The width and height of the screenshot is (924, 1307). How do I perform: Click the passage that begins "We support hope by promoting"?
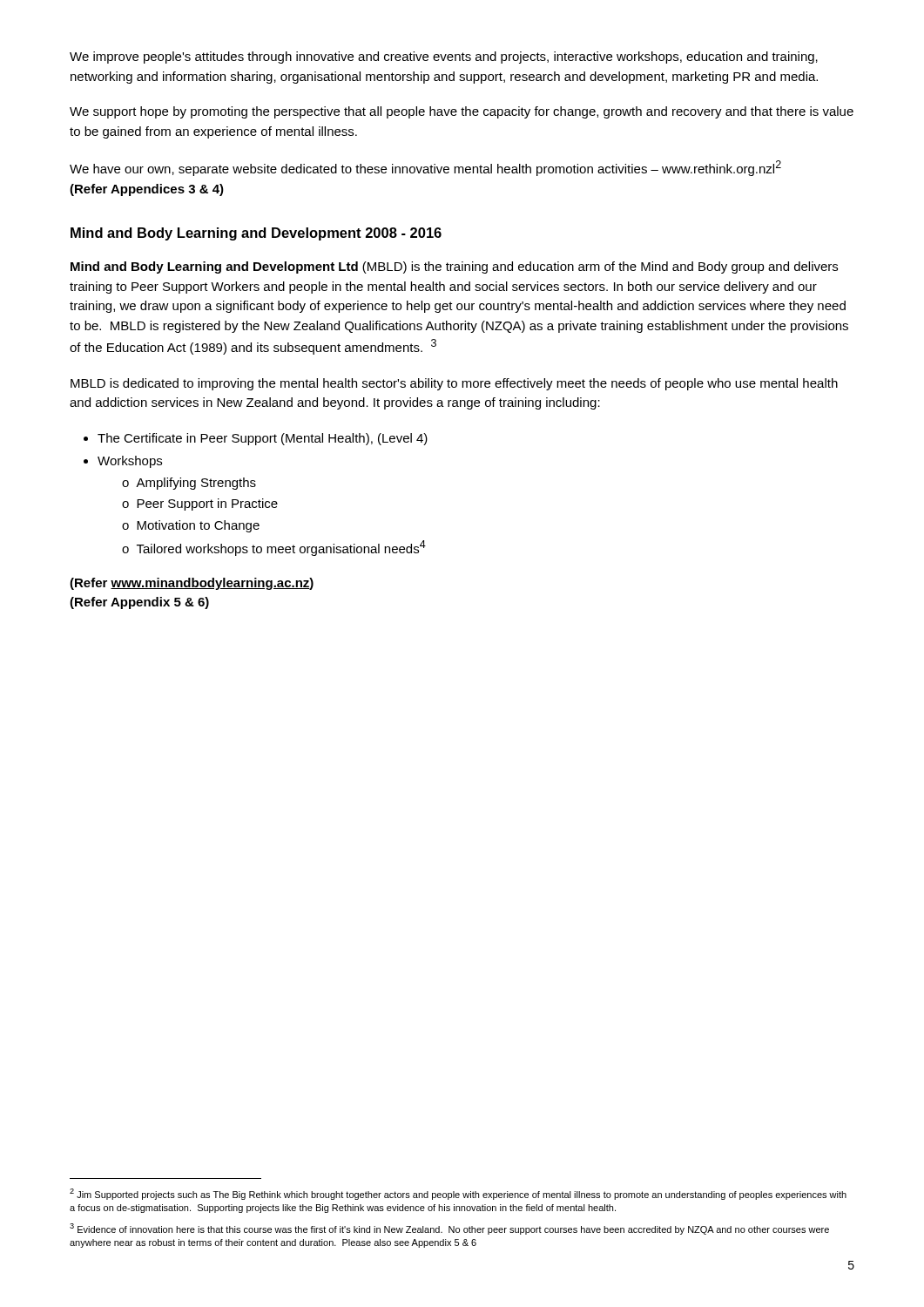pyautogui.click(x=462, y=122)
